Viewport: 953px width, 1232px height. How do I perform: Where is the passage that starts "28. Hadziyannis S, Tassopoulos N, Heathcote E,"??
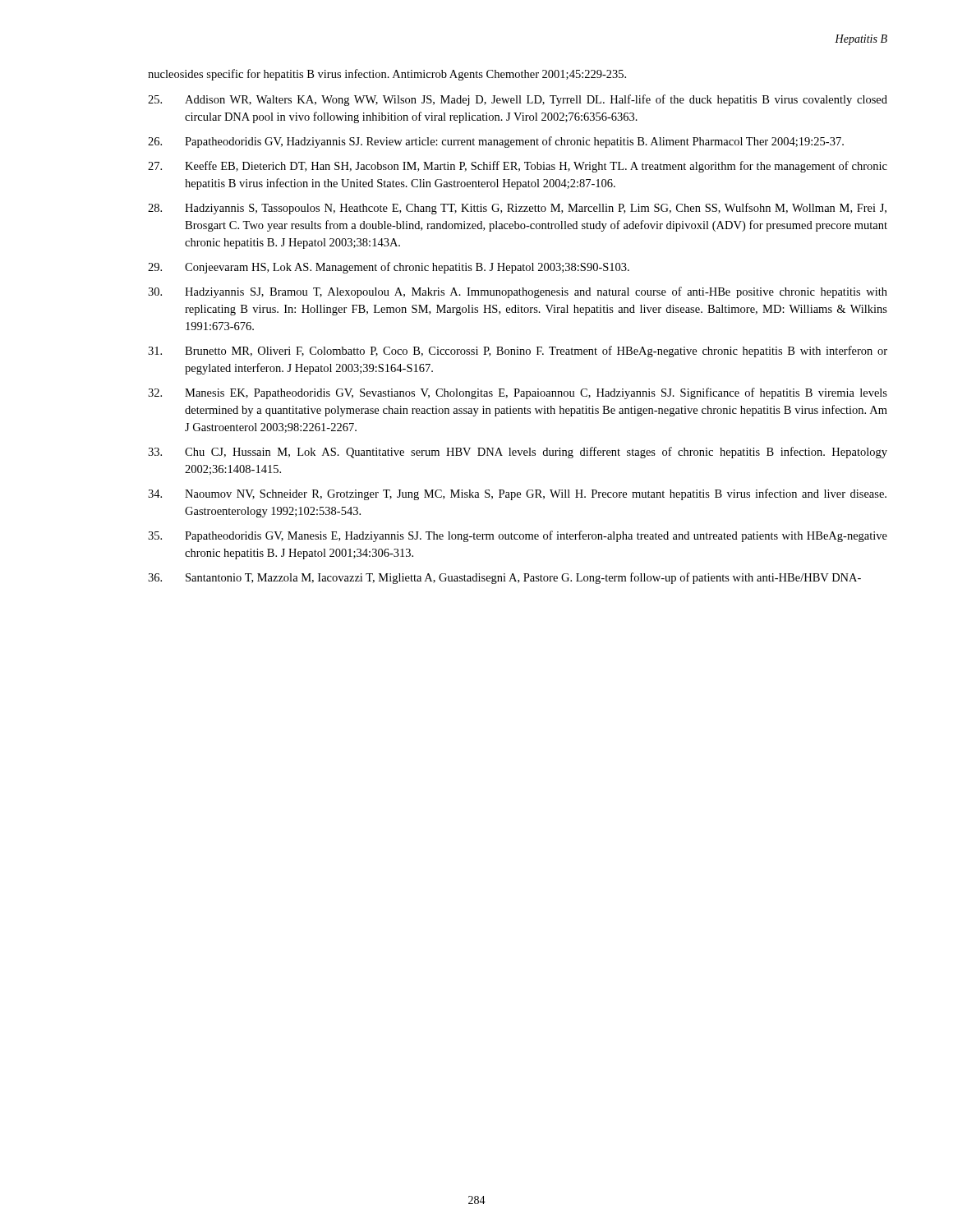coord(518,226)
